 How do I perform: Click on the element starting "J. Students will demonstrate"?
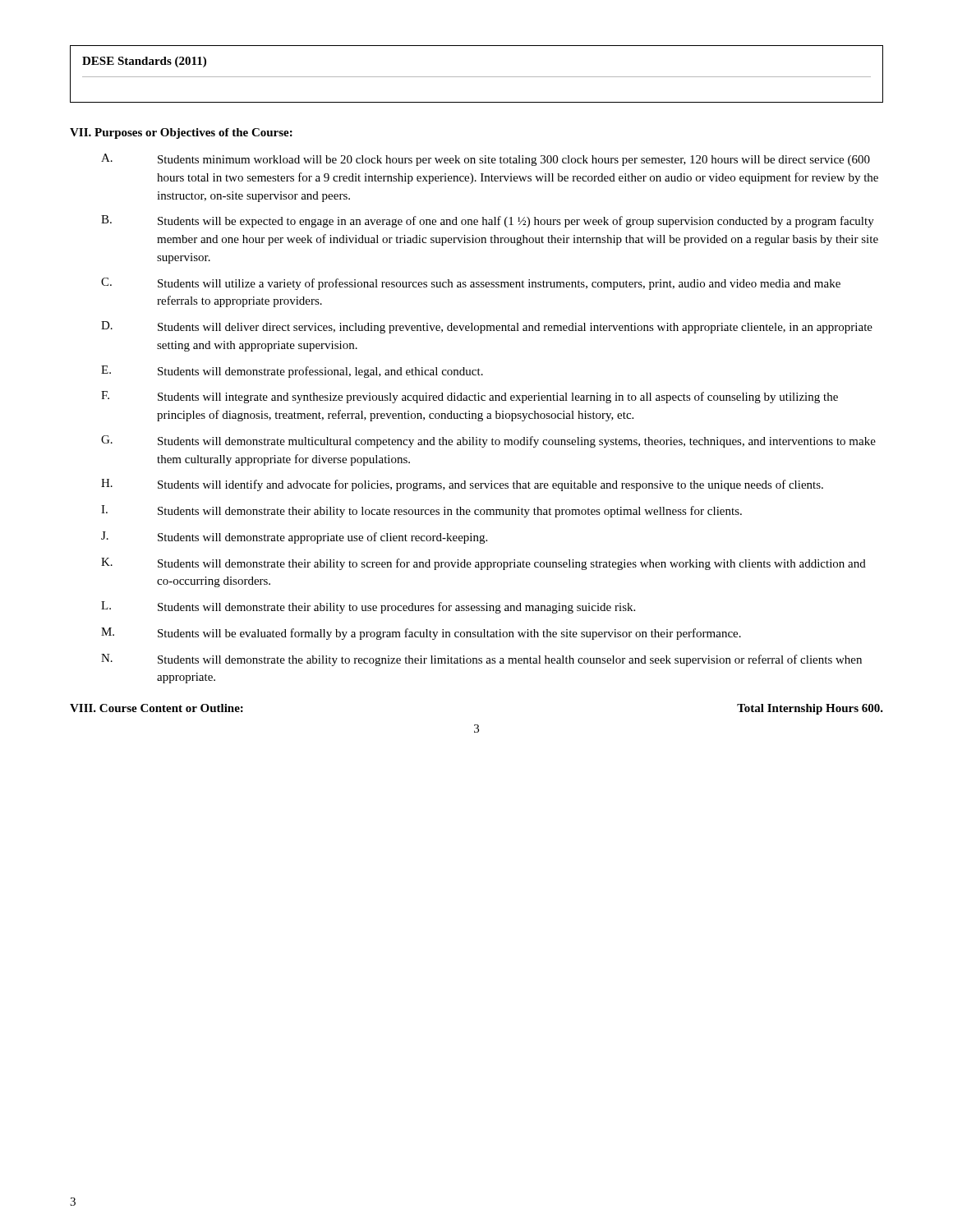(476, 538)
